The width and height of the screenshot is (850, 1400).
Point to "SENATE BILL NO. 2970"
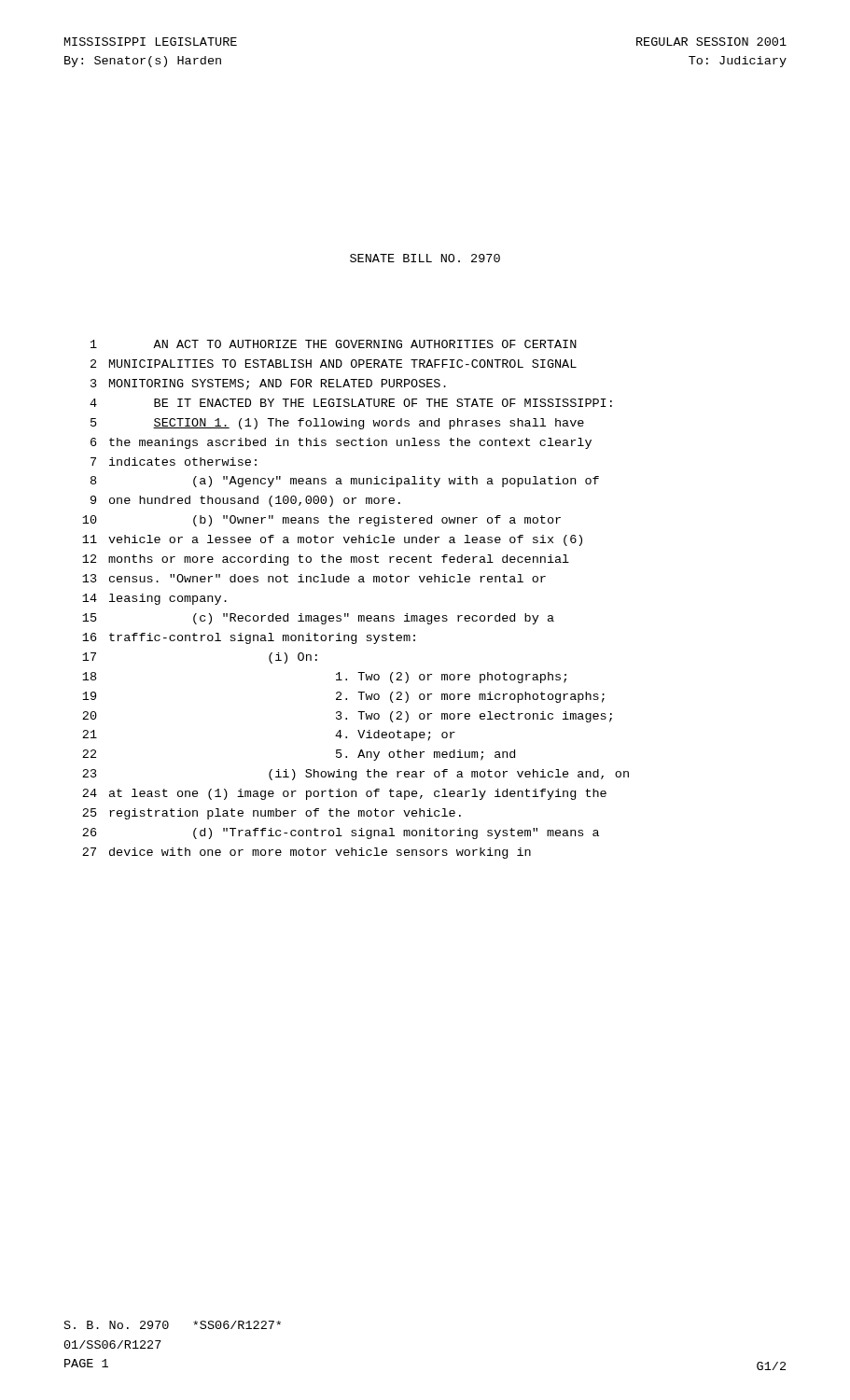coord(425,259)
